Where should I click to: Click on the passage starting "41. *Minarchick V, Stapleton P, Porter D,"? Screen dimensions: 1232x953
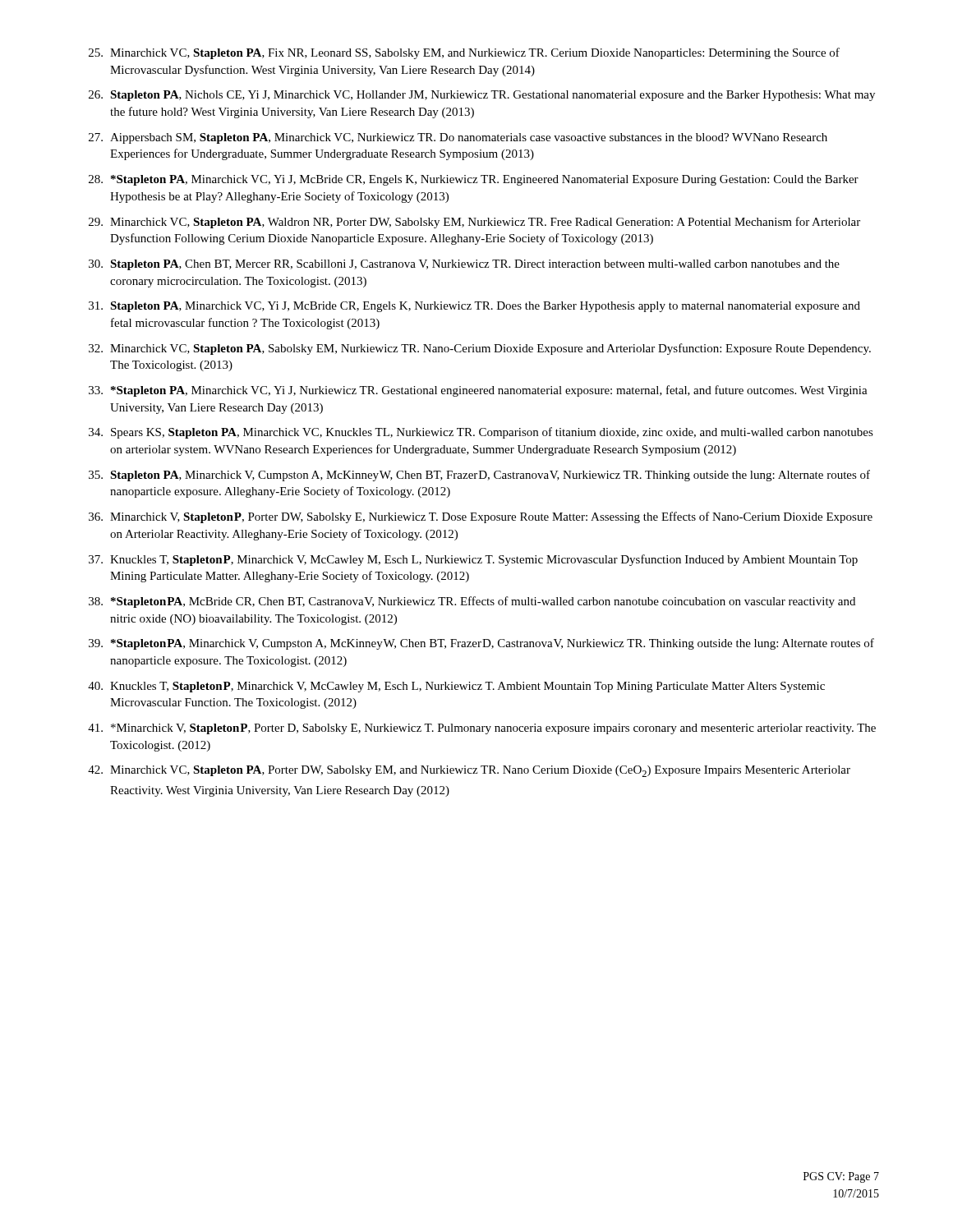476,736
